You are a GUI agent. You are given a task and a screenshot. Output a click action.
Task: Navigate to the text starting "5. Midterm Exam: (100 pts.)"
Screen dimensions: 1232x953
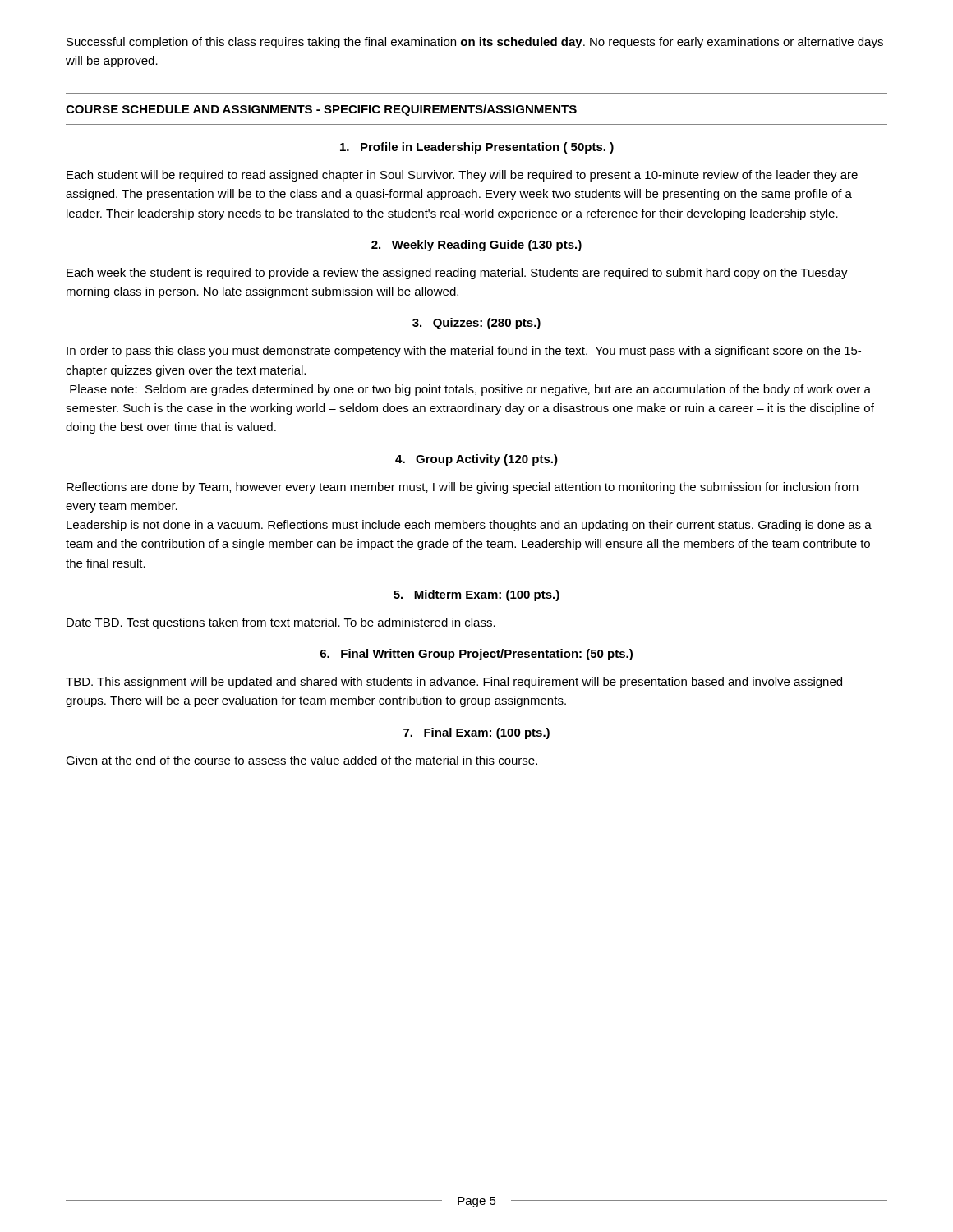[476, 594]
